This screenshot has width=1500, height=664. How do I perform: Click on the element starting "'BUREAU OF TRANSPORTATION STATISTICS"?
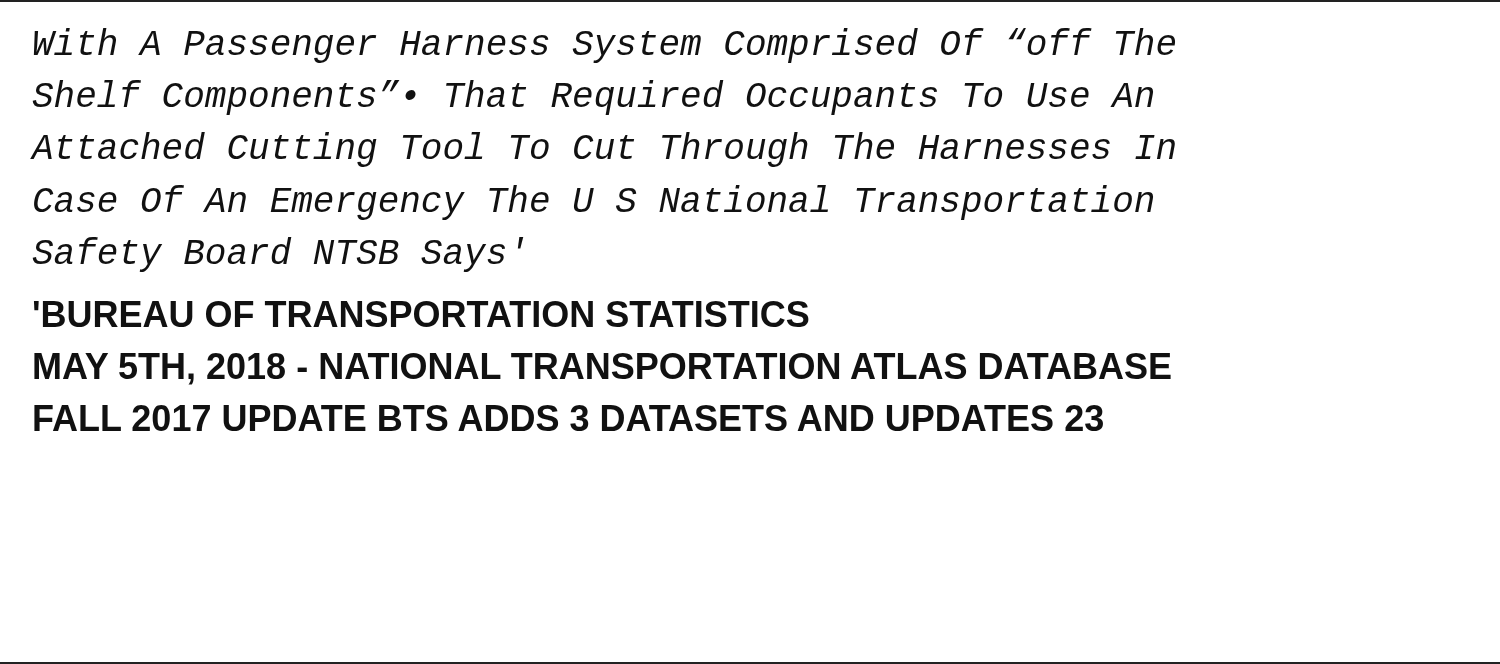421,314
